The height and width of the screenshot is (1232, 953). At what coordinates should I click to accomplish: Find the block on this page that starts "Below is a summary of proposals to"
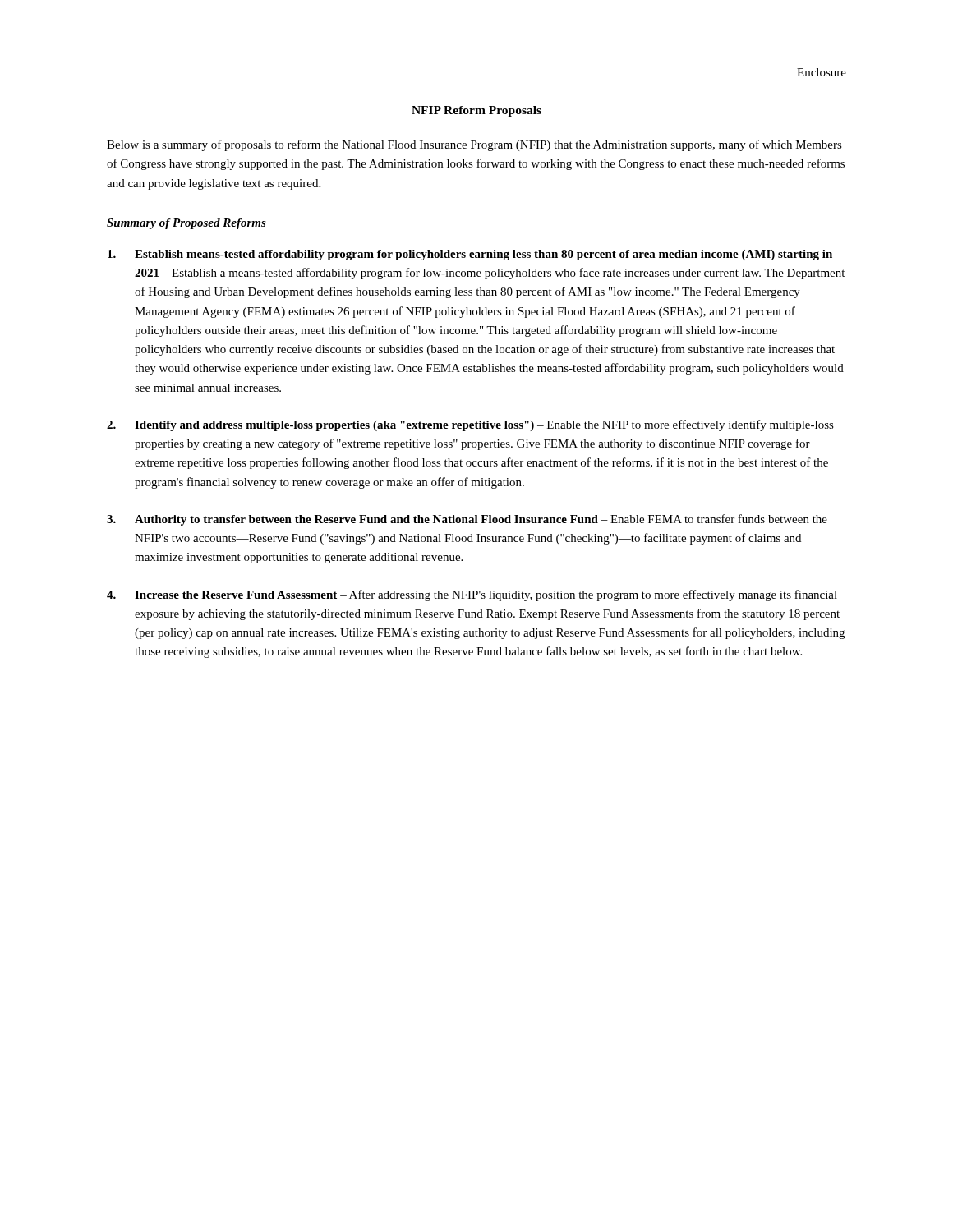pos(476,164)
